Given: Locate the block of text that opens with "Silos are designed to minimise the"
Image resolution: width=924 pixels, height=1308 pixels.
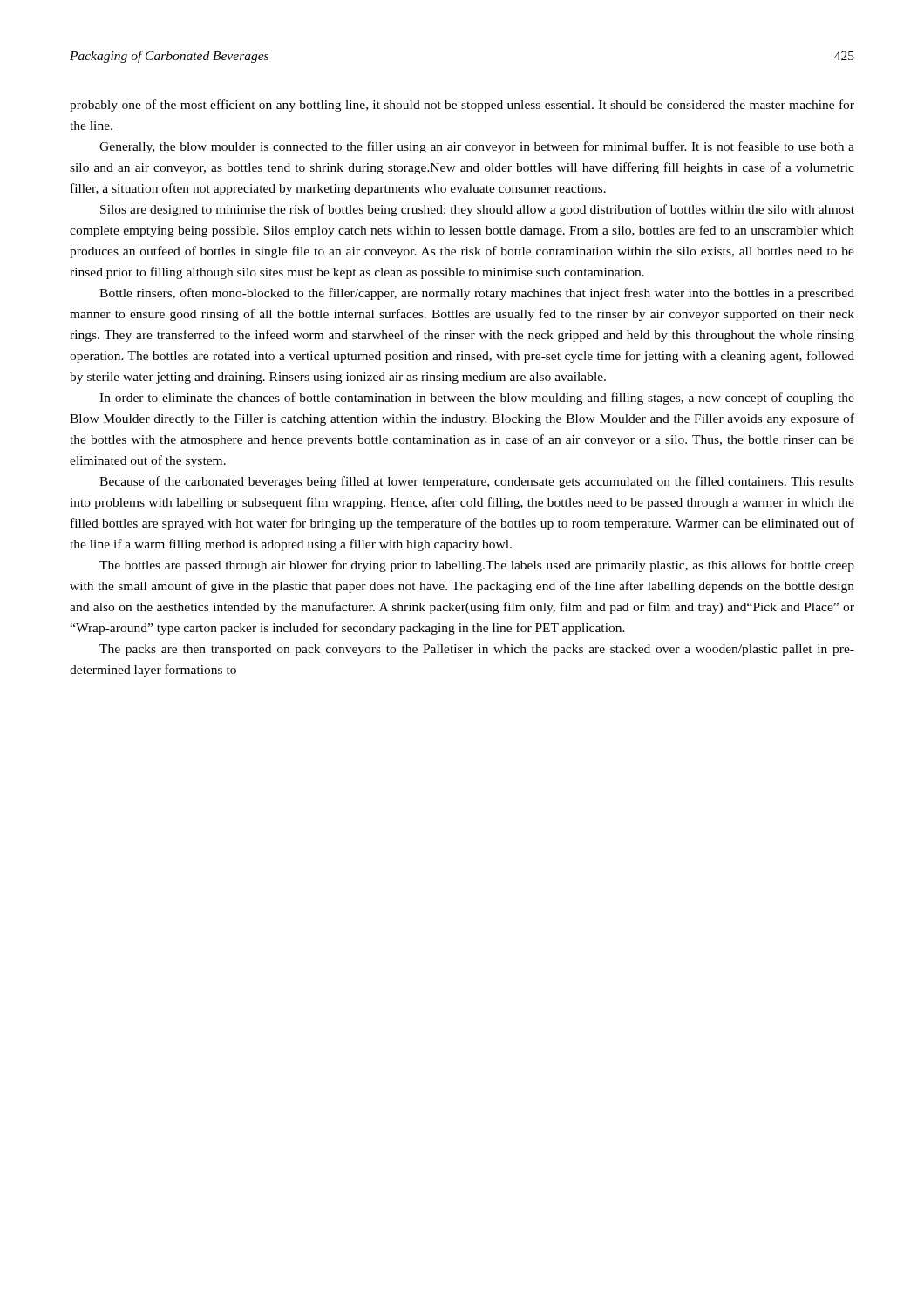Looking at the screenshot, I should tap(462, 241).
